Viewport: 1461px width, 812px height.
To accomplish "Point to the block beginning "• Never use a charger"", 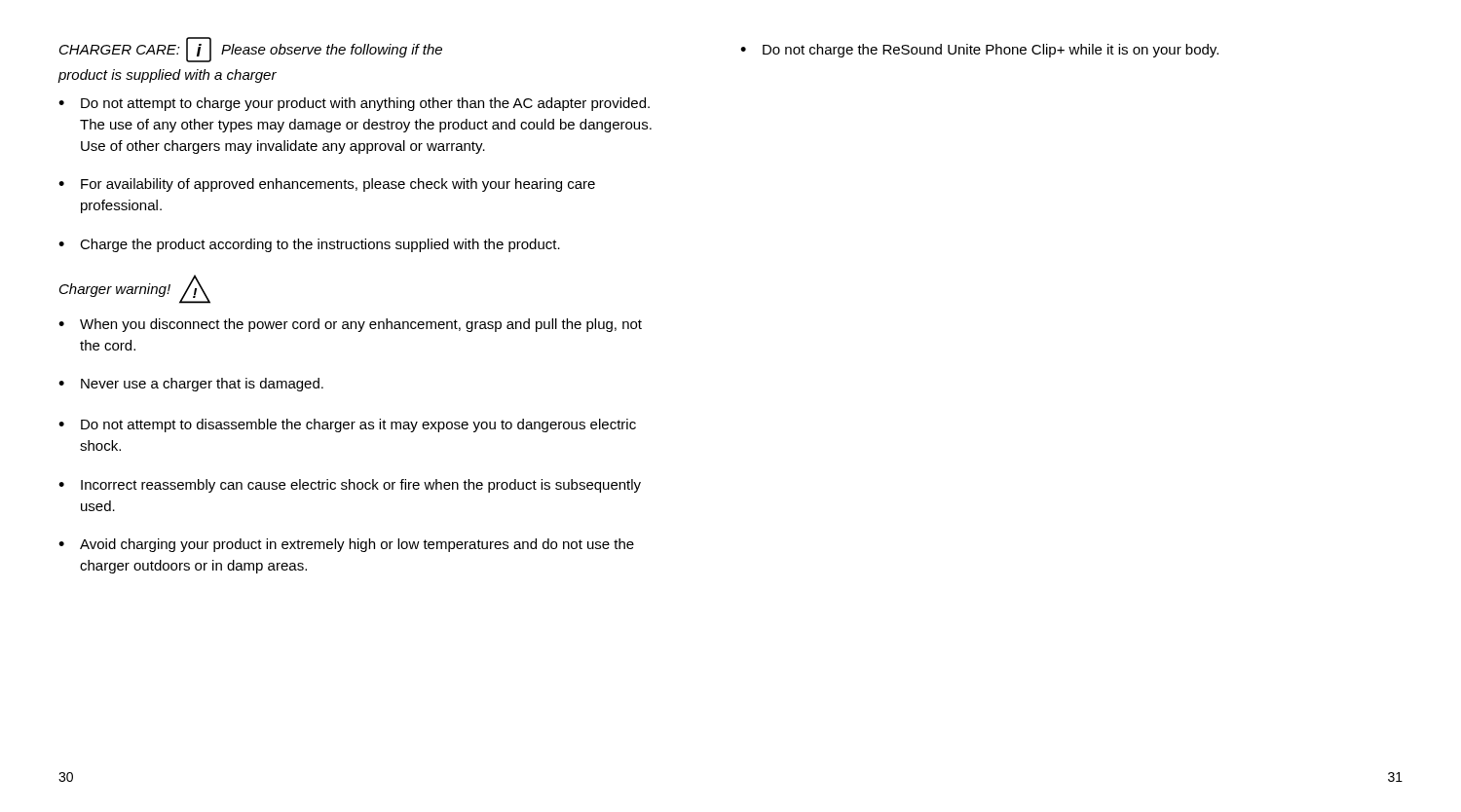I will 191,385.
